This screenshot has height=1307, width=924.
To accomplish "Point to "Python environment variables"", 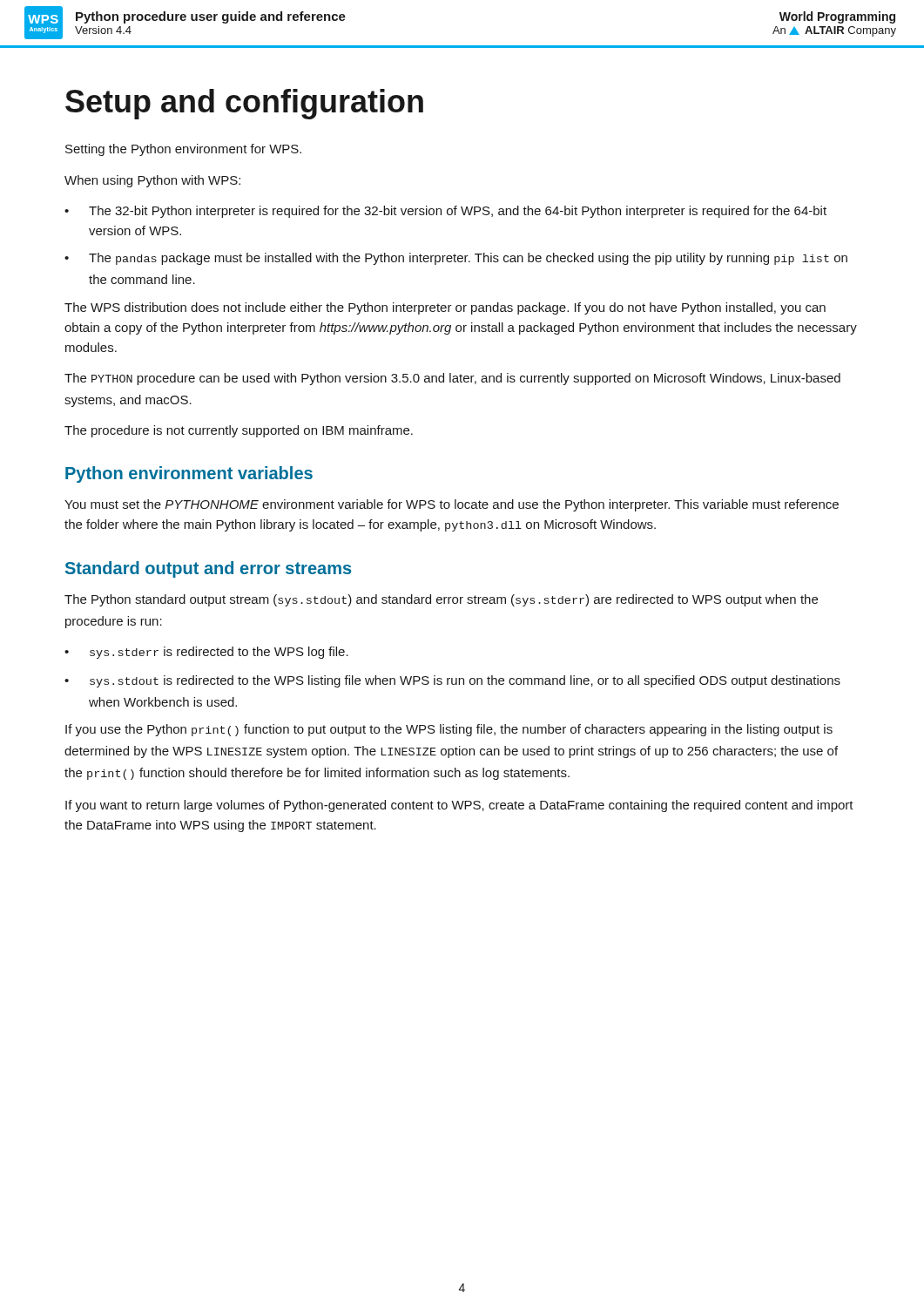I will 189,473.
